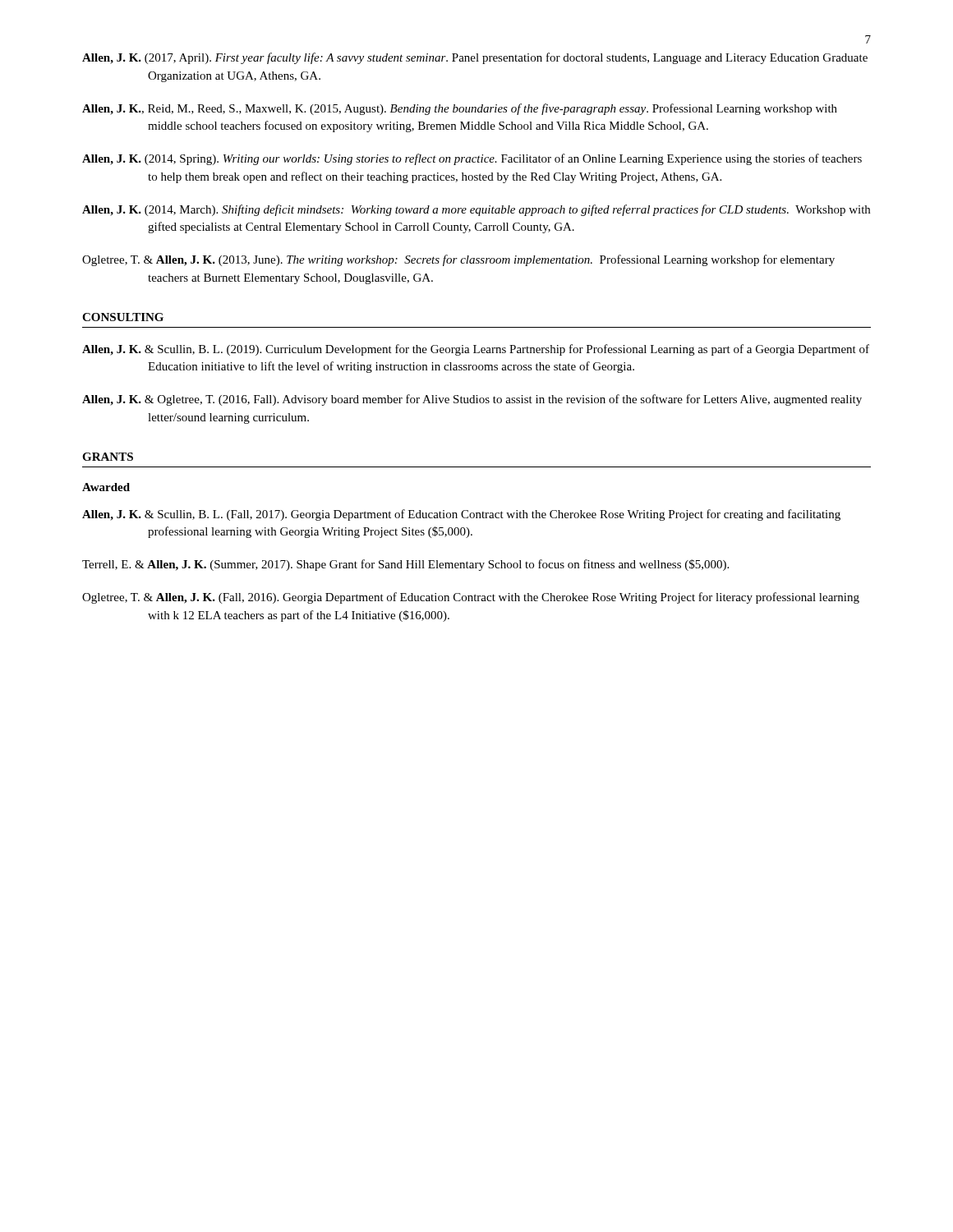Image resolution: width=953 pixels, height=1232 pixels.
Task: Where is the passage that starts "Ogletree, T. & Allen, J. K. (2013,"?
Action: pyautogui.click(x=458, y=268)
